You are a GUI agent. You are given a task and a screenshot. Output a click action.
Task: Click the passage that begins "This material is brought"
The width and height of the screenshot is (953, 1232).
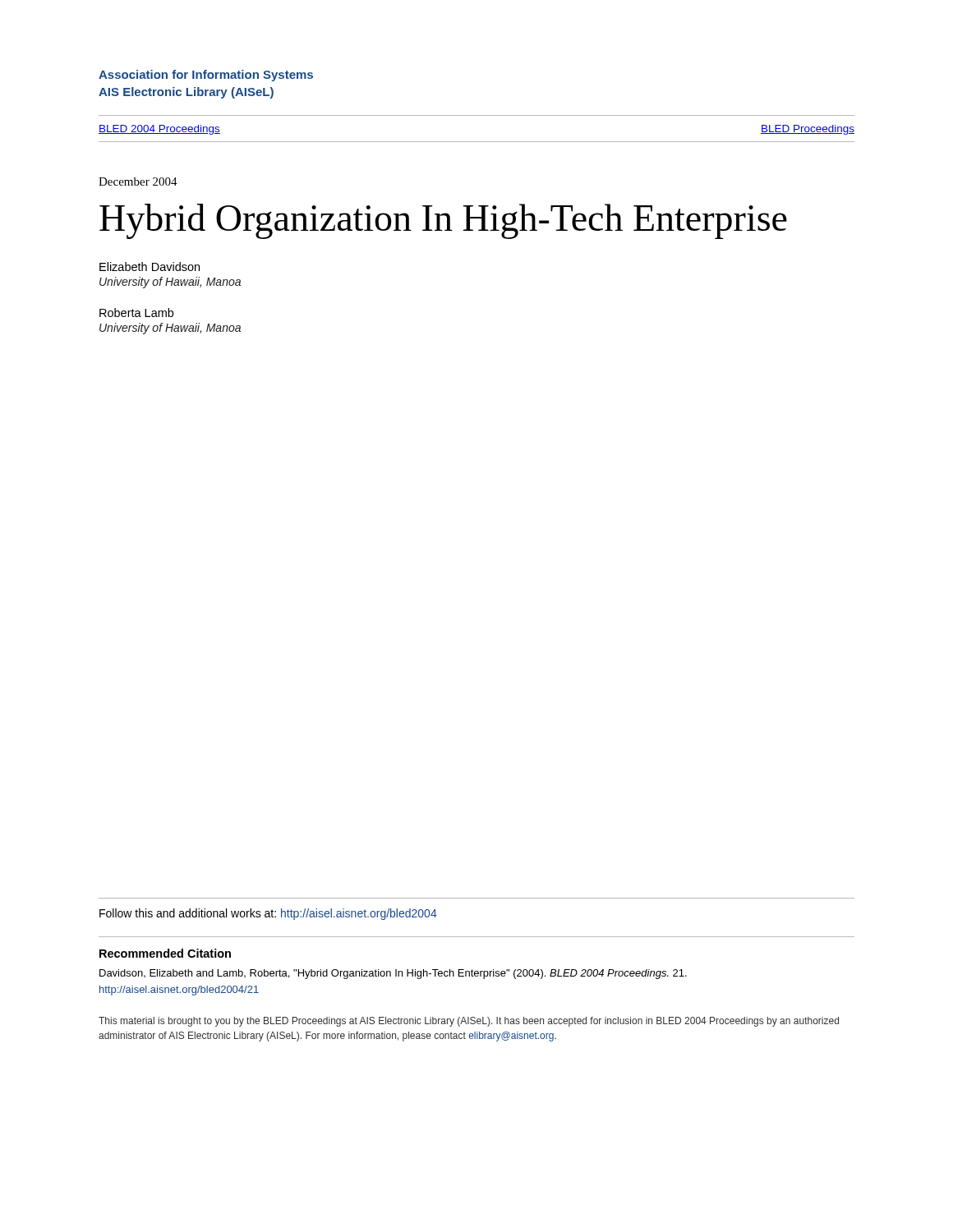click(x=469, y=1028)
